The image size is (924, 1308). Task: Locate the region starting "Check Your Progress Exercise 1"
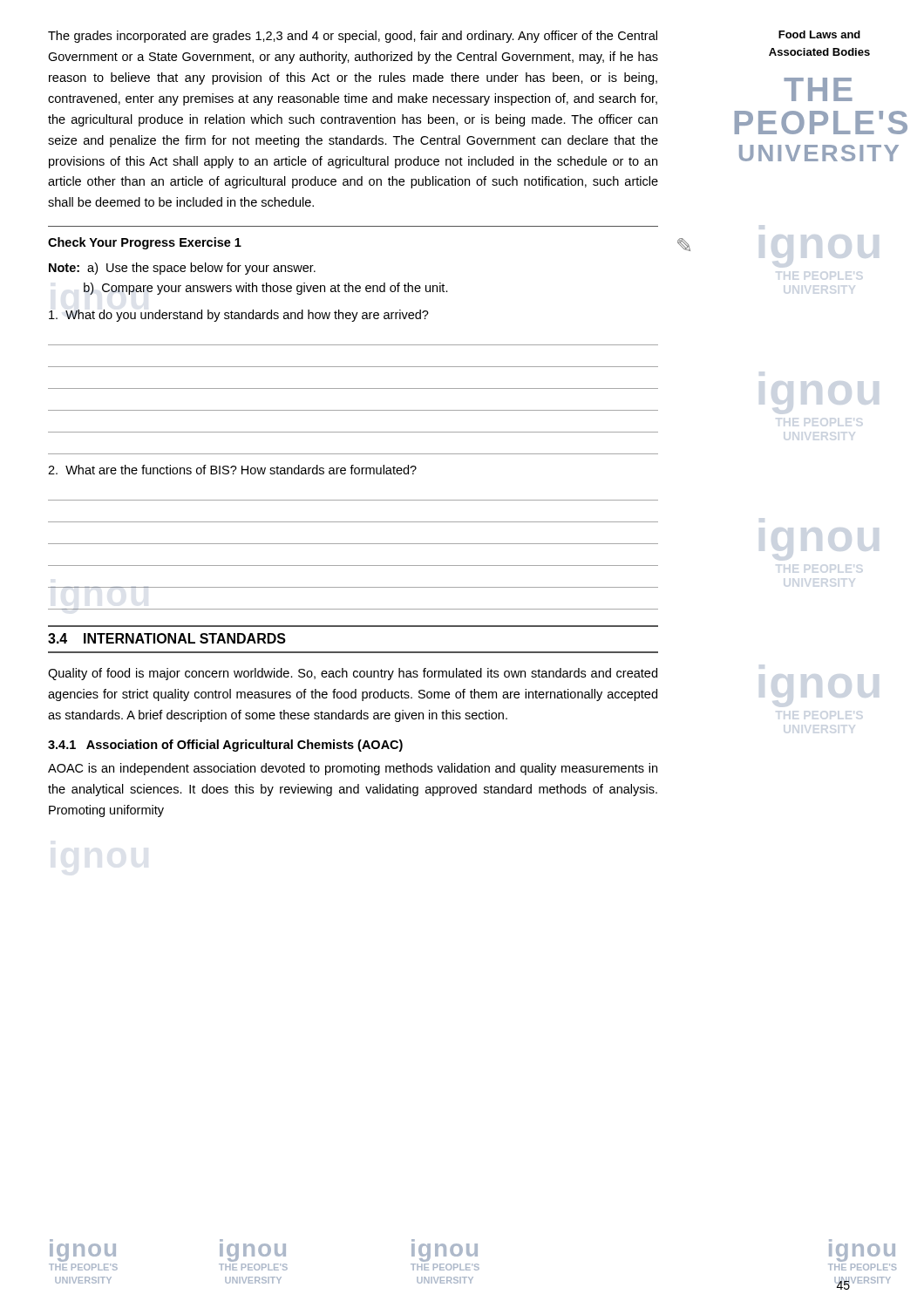click(x=145, y=243)
